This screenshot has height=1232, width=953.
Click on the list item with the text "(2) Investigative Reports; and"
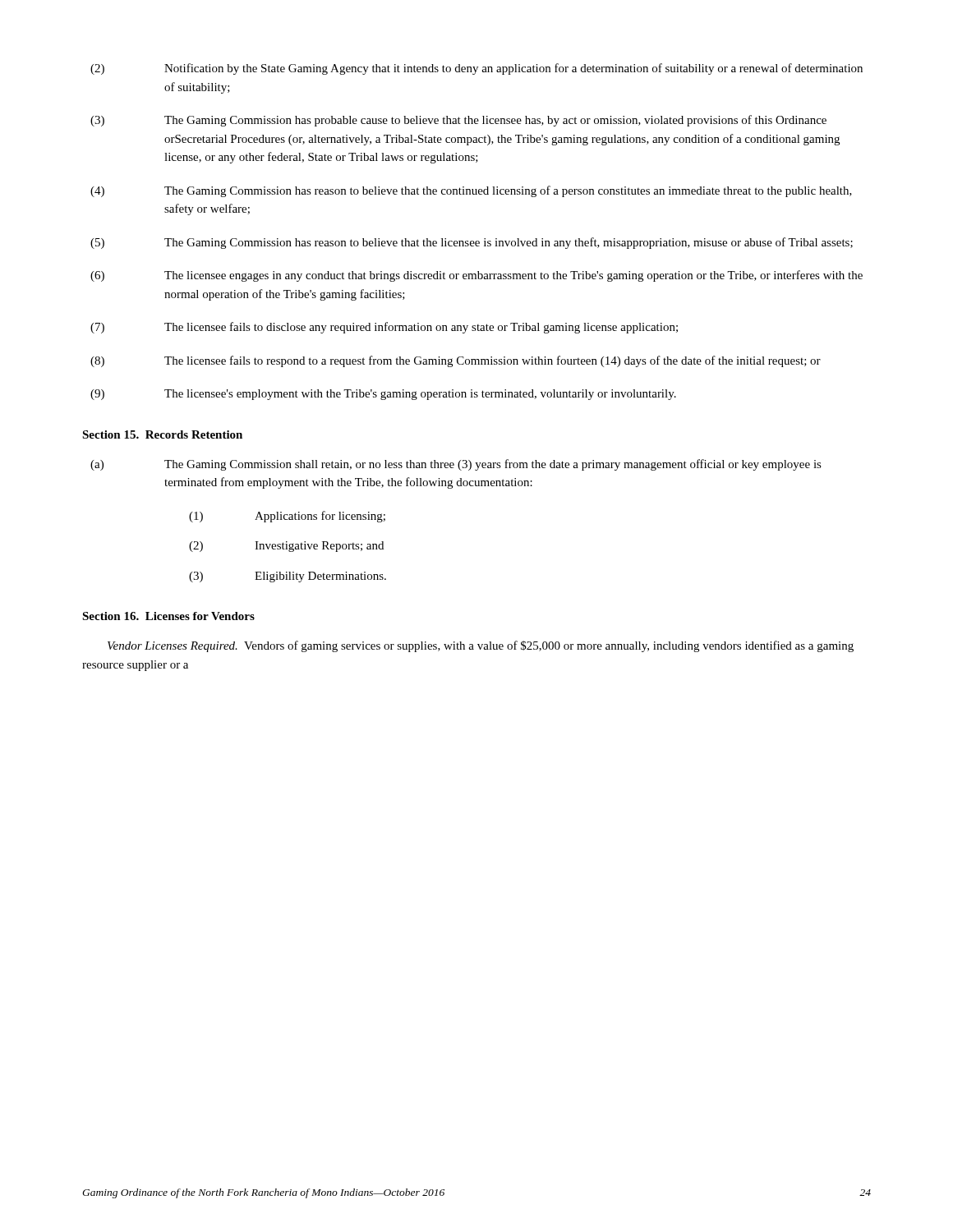tap(286, 547)
